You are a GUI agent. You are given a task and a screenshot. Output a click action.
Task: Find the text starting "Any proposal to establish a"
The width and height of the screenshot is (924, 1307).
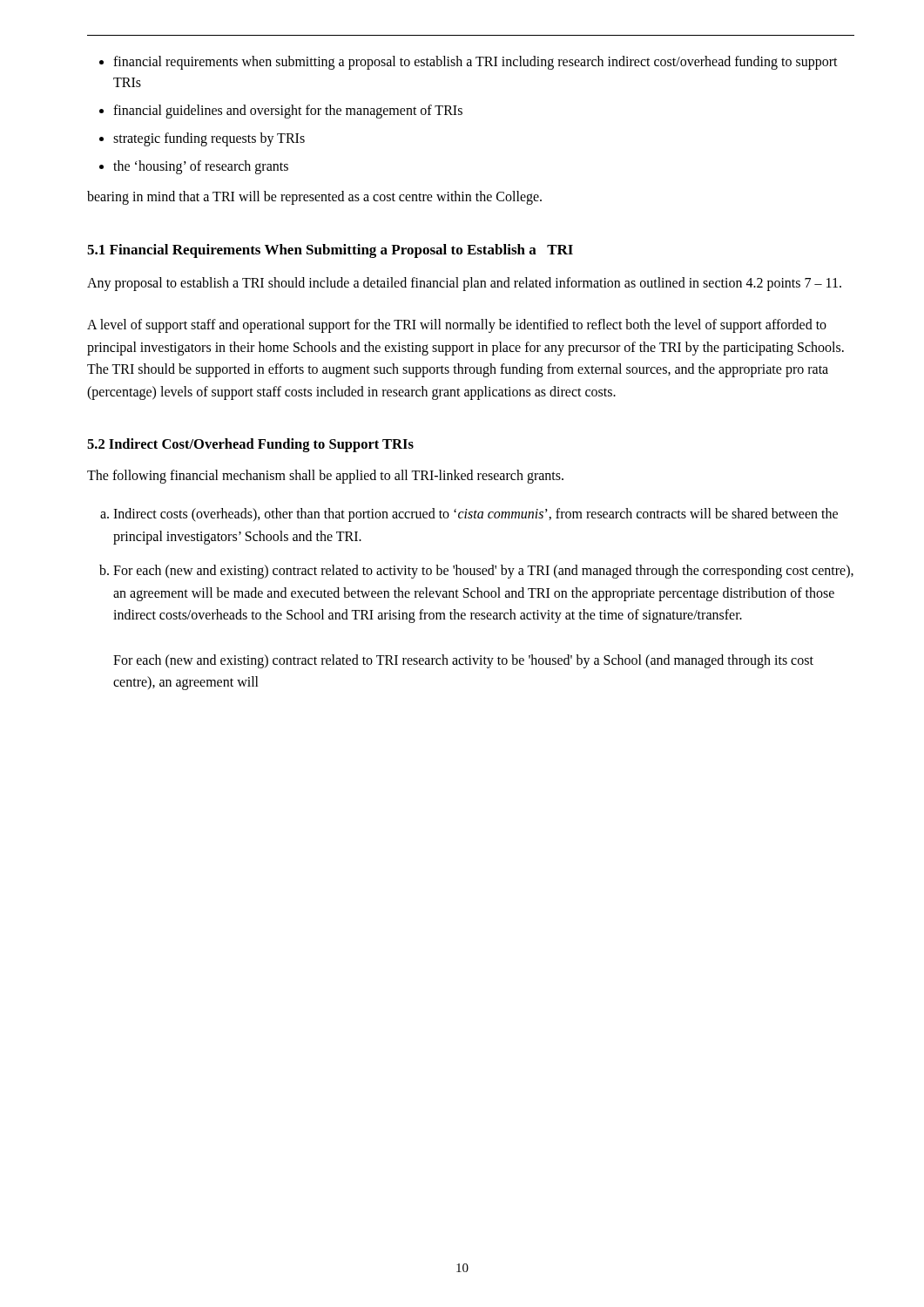pos(465,283)
